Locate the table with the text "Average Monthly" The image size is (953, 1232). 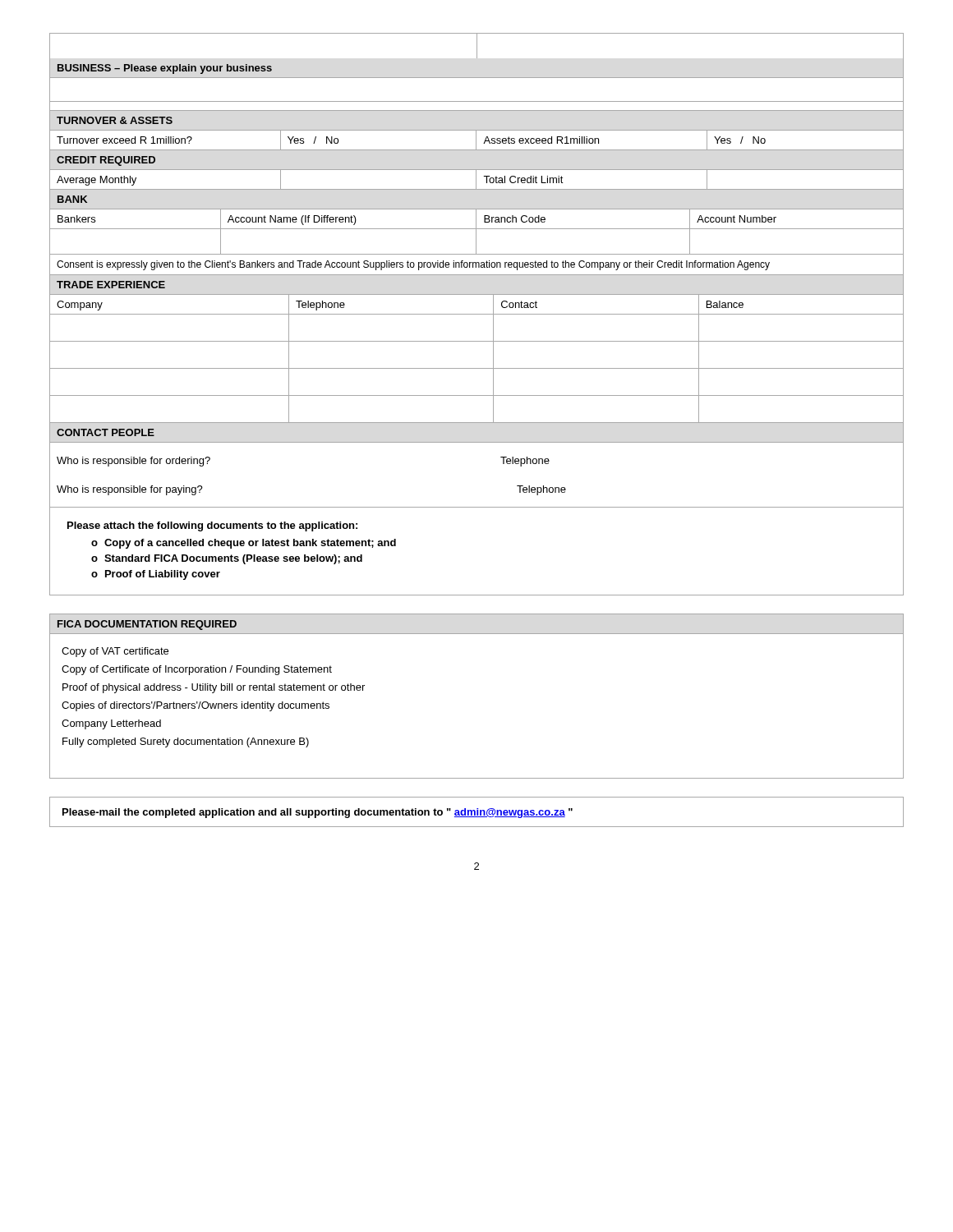pyautogui.click(x=476, y=180)
